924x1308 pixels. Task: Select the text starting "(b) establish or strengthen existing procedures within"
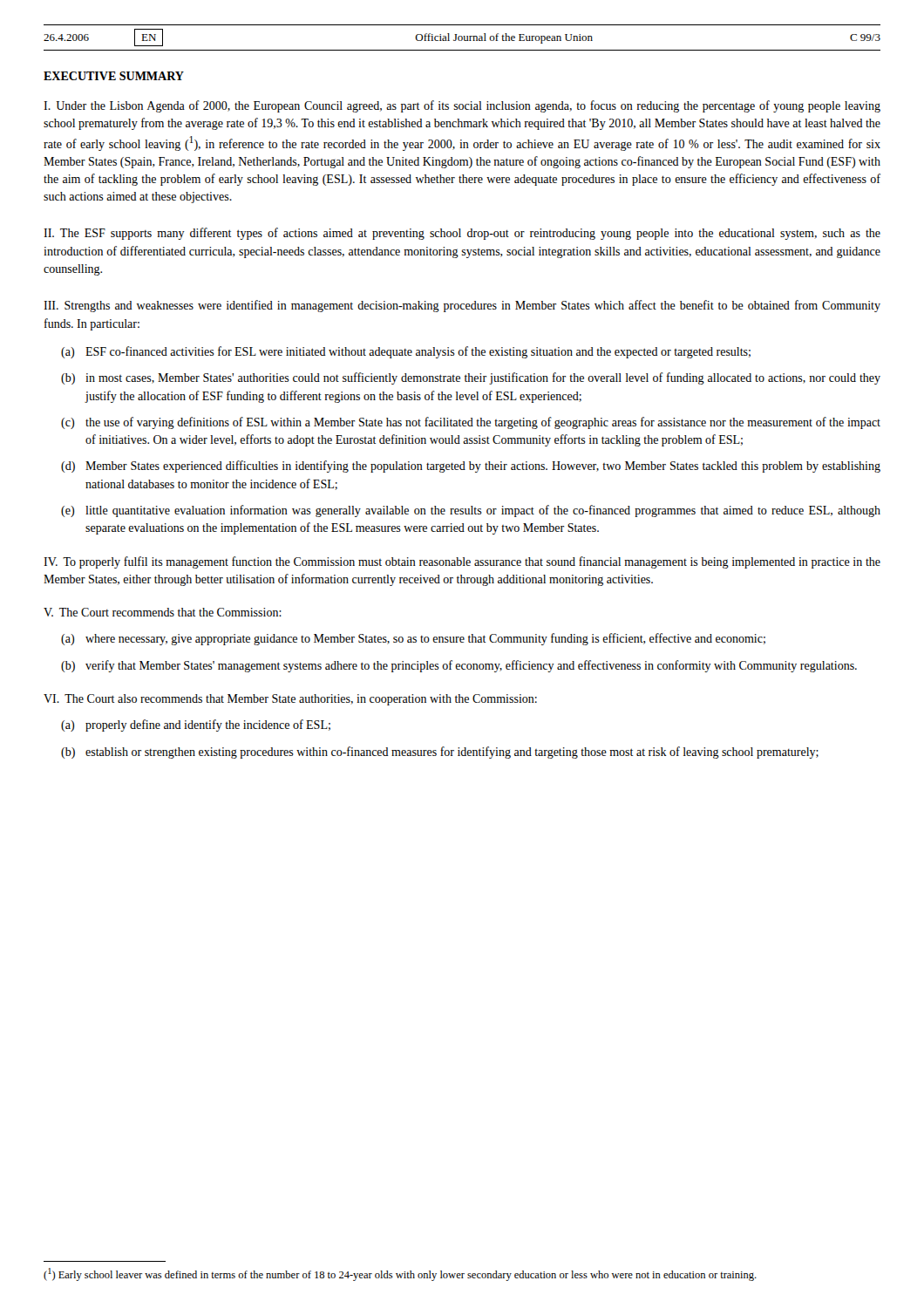(x=440, y=752)
